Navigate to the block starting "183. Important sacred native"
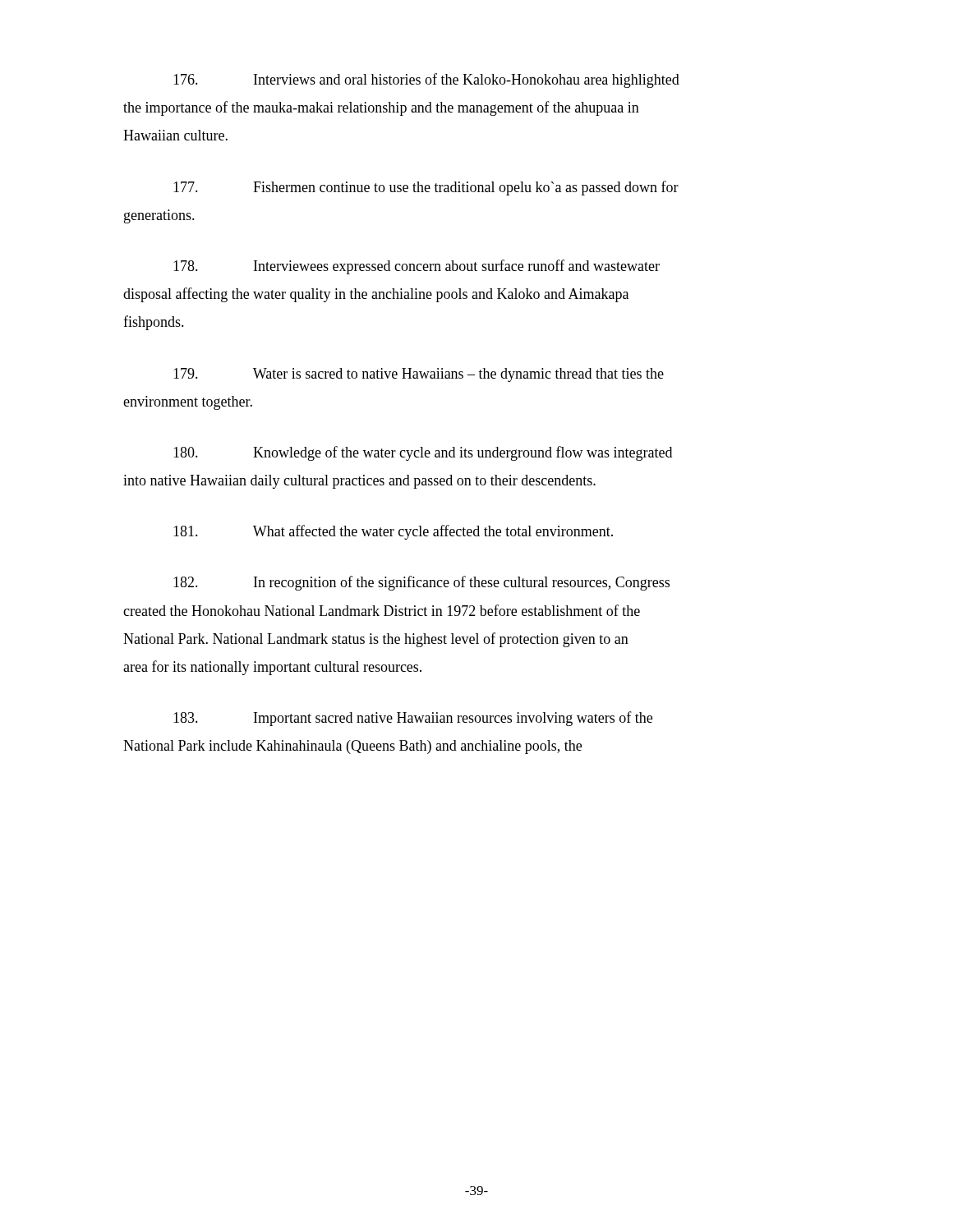The image size is (953, 1232). click(476, 732)
